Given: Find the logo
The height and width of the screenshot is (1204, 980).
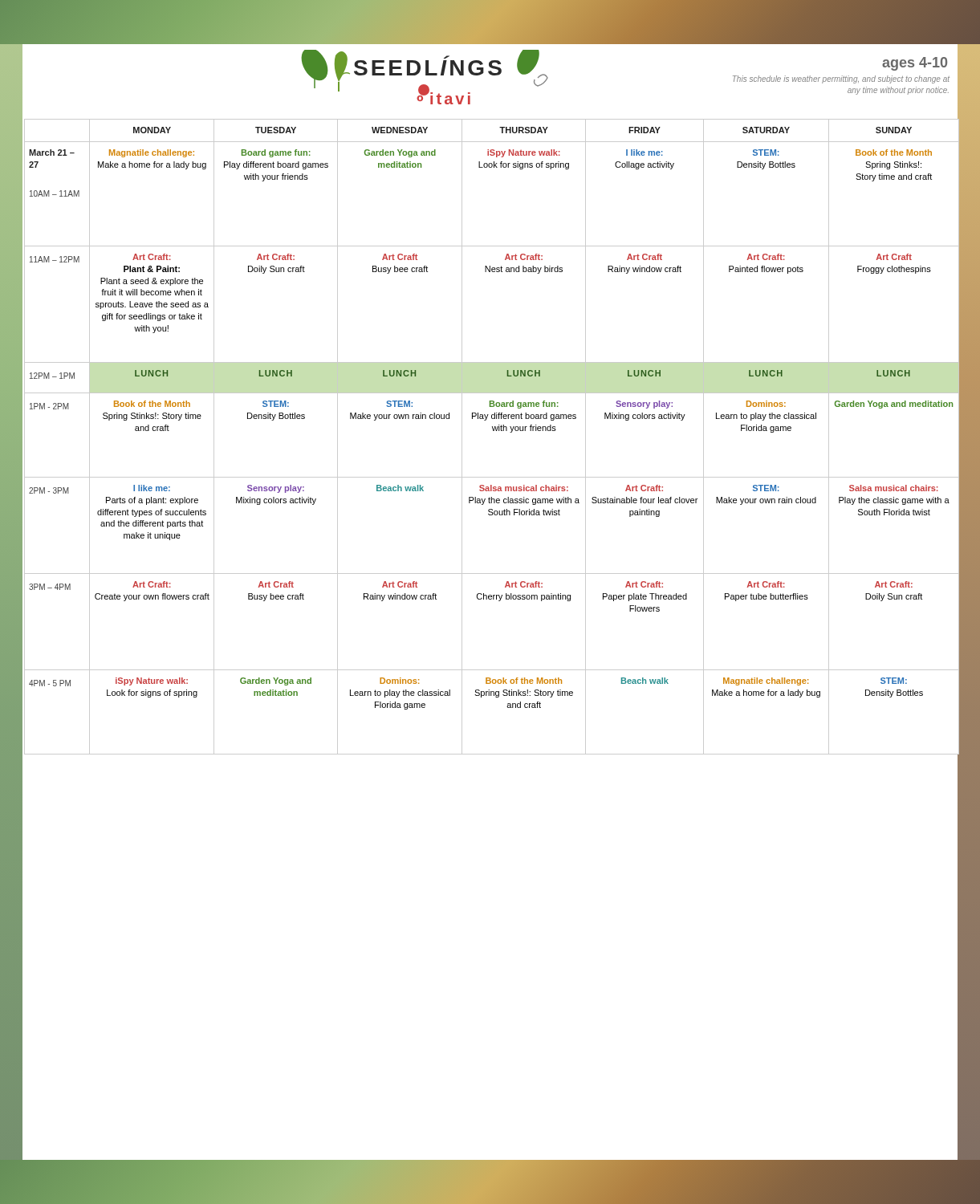Looking at the screenshot, I should 441,82.
